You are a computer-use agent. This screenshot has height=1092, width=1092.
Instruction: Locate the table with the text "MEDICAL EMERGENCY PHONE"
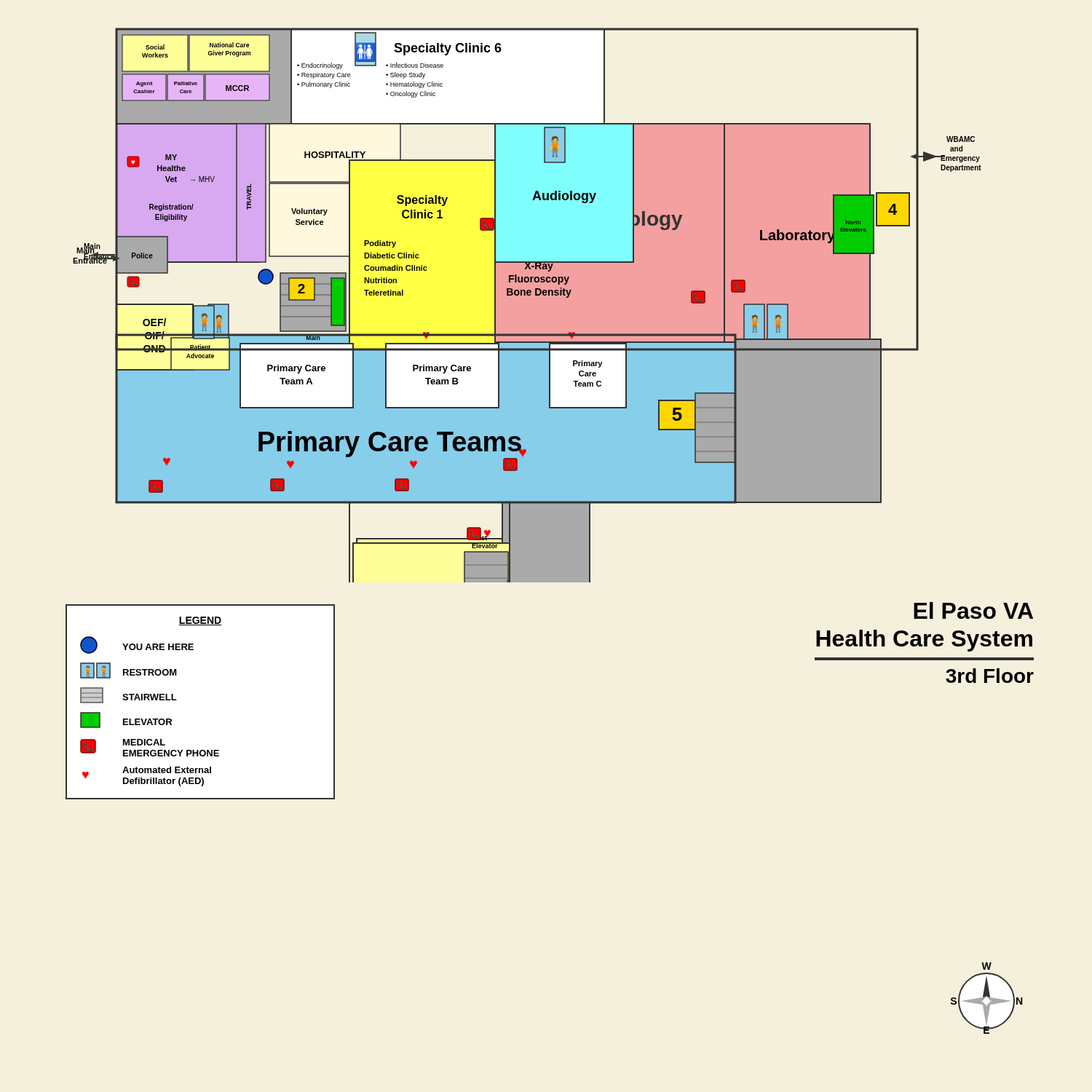click(200, 702)
